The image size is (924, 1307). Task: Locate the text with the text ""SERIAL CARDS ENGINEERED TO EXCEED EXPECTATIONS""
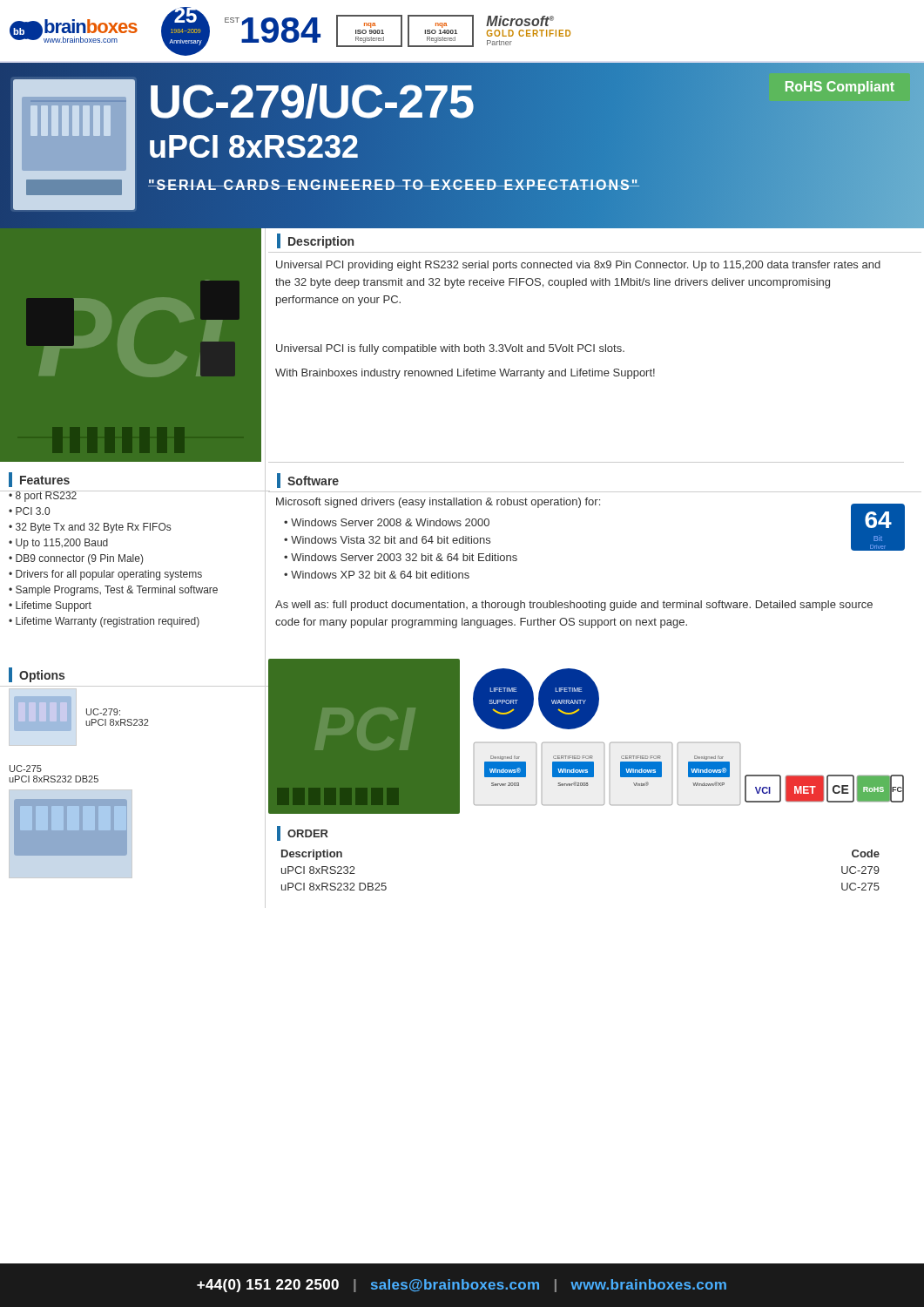click(394, 185)
